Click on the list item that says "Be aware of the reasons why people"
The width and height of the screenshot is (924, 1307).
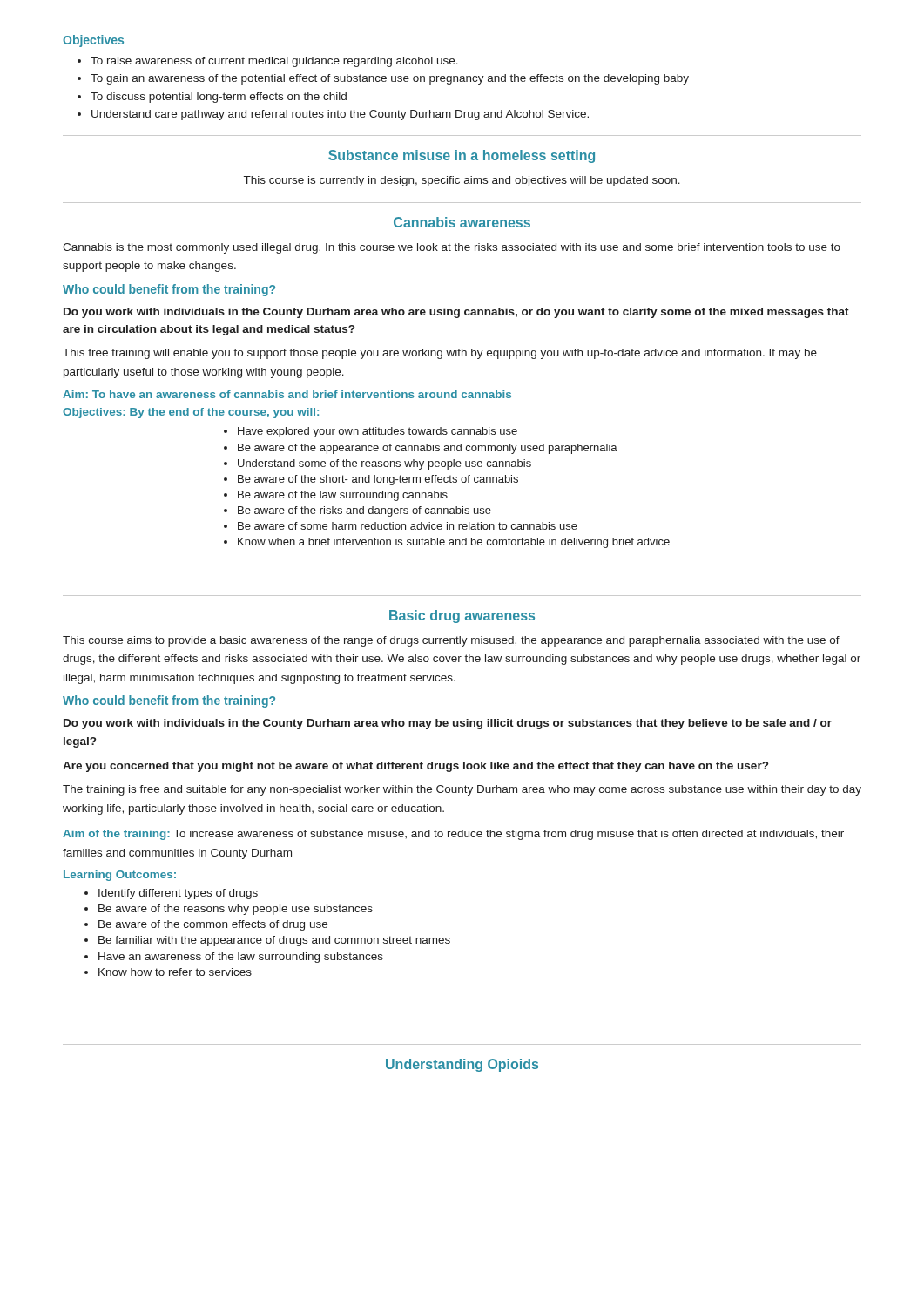tap(229, 910)
